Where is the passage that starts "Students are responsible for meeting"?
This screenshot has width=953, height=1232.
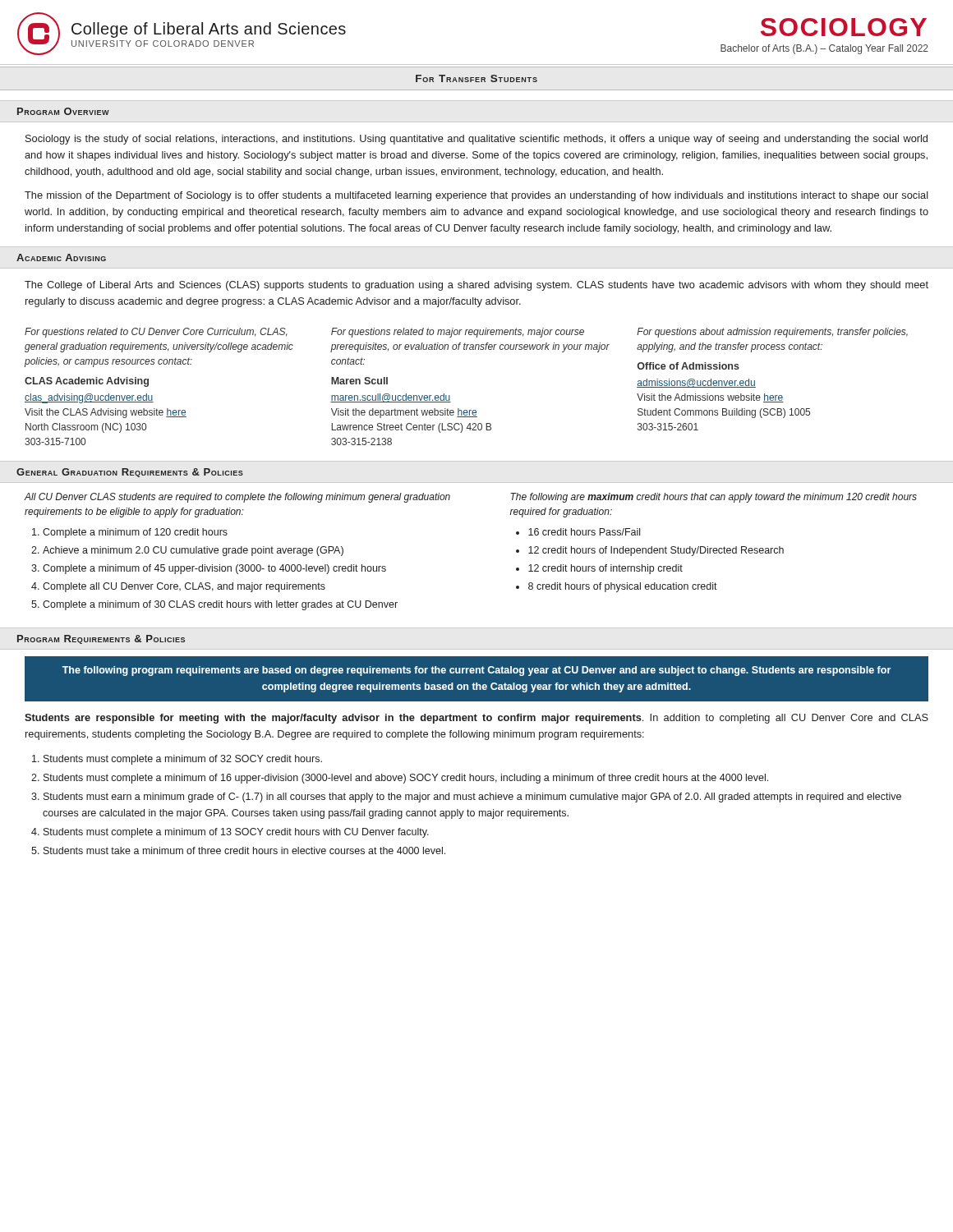point(476,726)
